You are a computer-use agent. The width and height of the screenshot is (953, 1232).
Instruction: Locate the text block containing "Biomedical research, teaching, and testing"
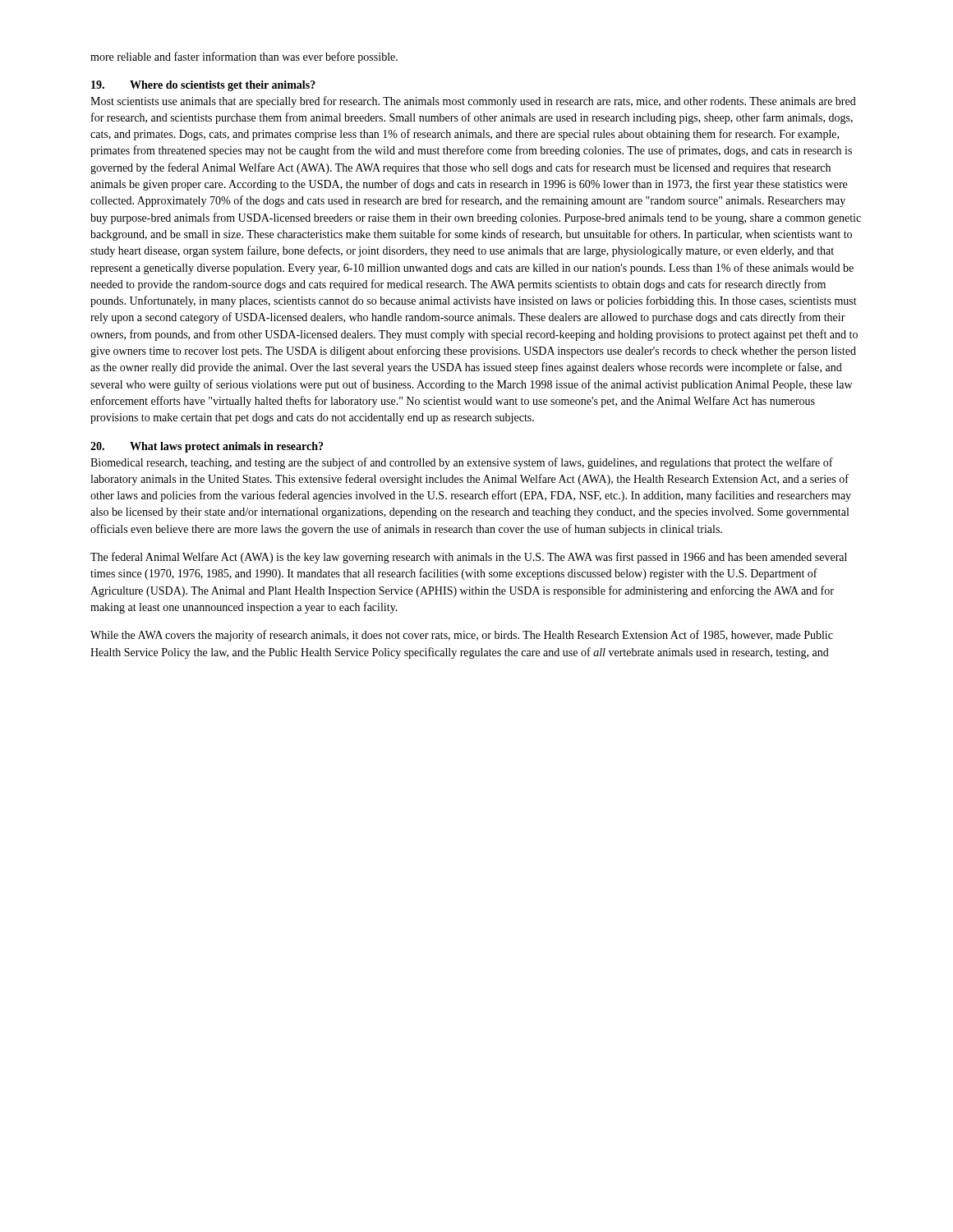click(x=471, y=496)
